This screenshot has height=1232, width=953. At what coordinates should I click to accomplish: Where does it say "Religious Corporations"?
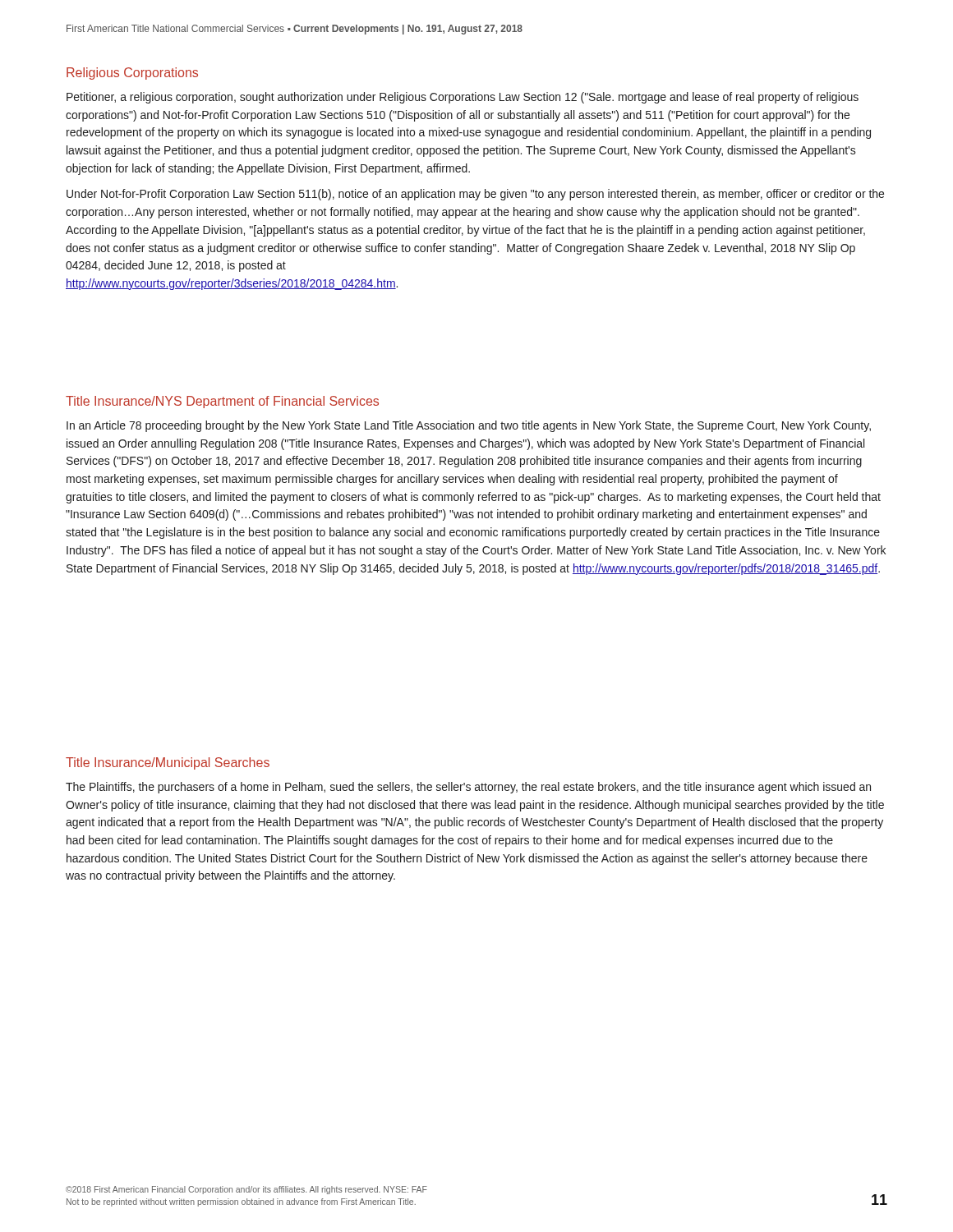[132, 73]
